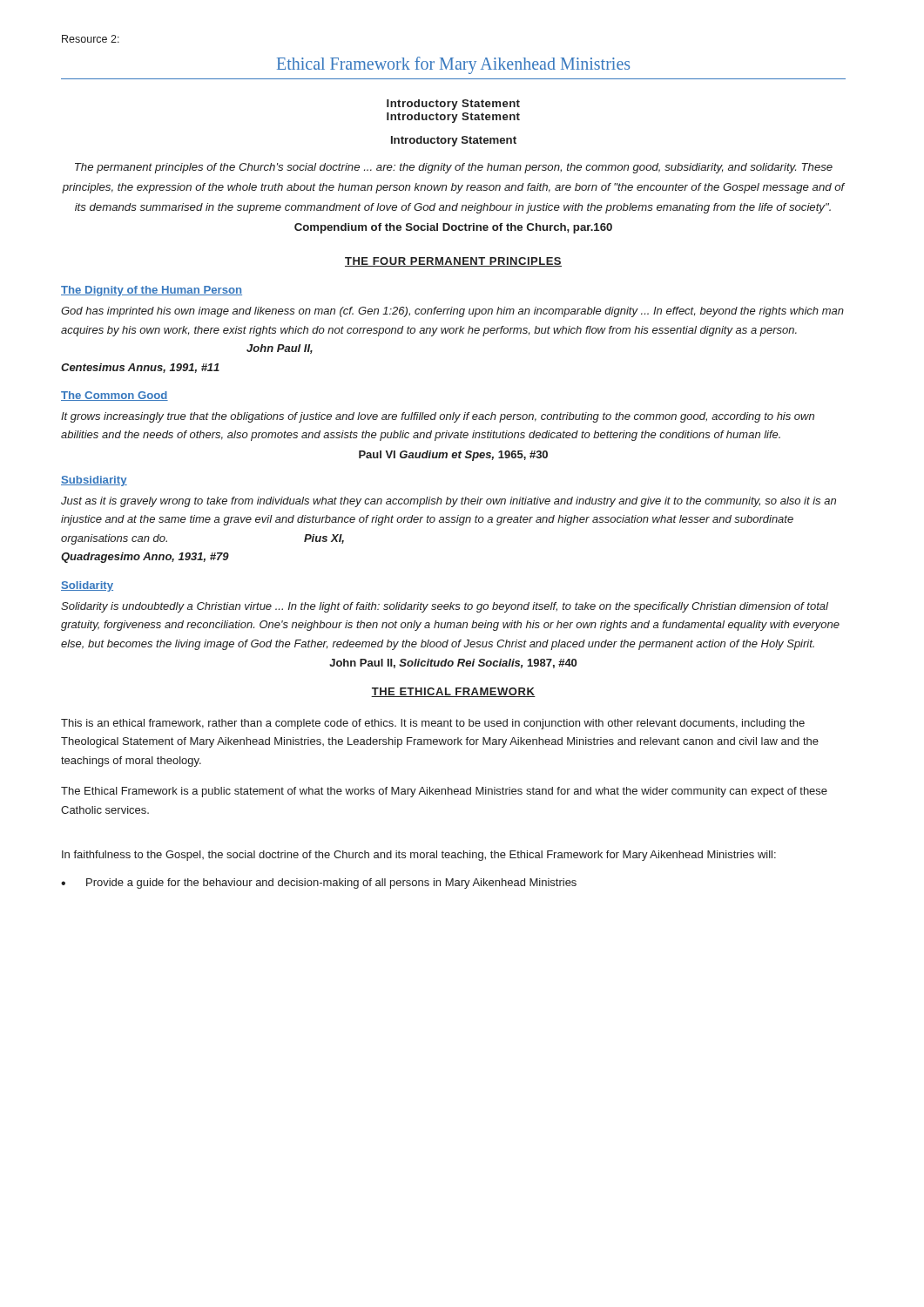Navigate to the passage starting "Solidarity is undoubtedly a"

(x=450, y=624)
